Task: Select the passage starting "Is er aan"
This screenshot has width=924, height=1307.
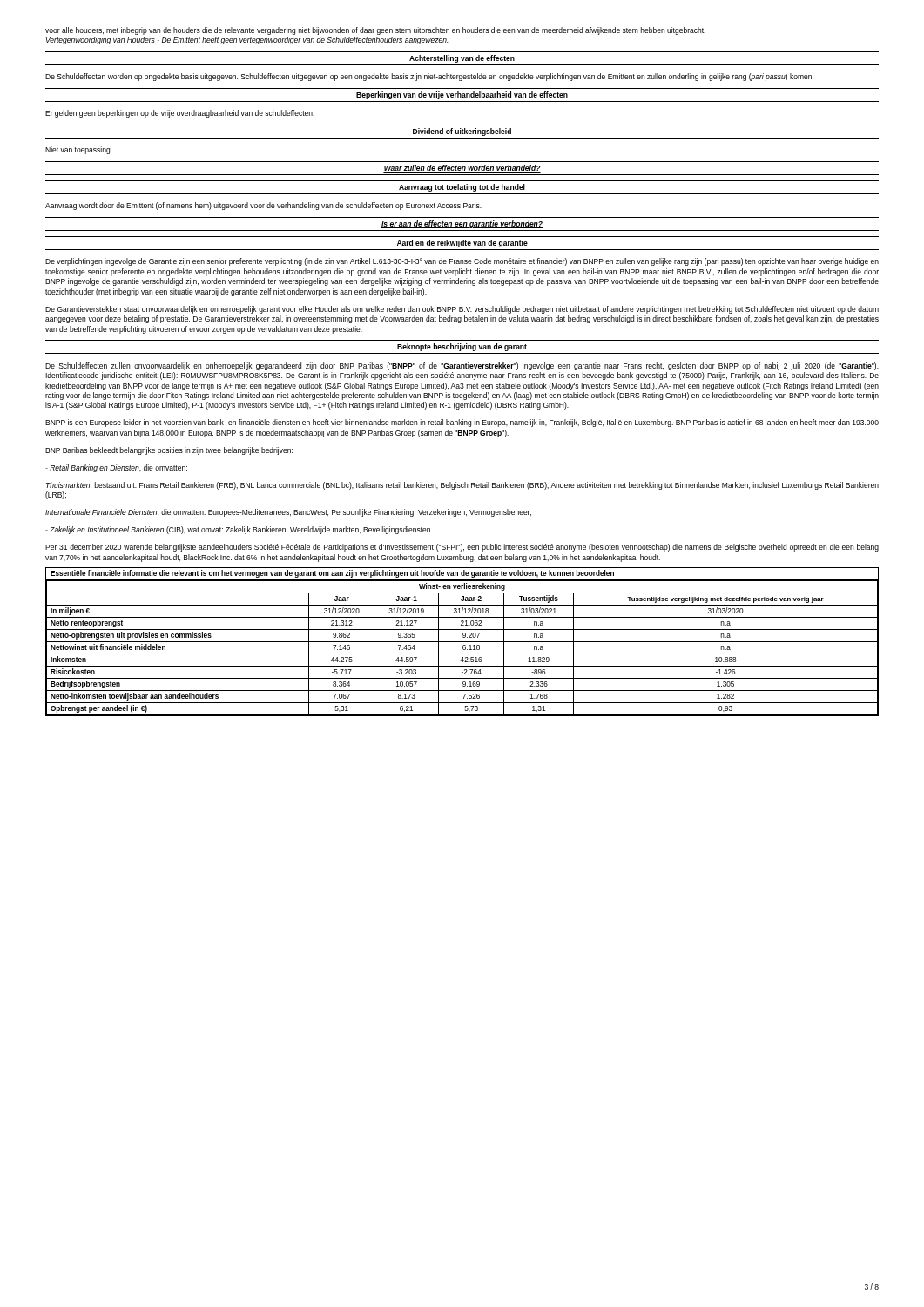Action: point(462,224)
